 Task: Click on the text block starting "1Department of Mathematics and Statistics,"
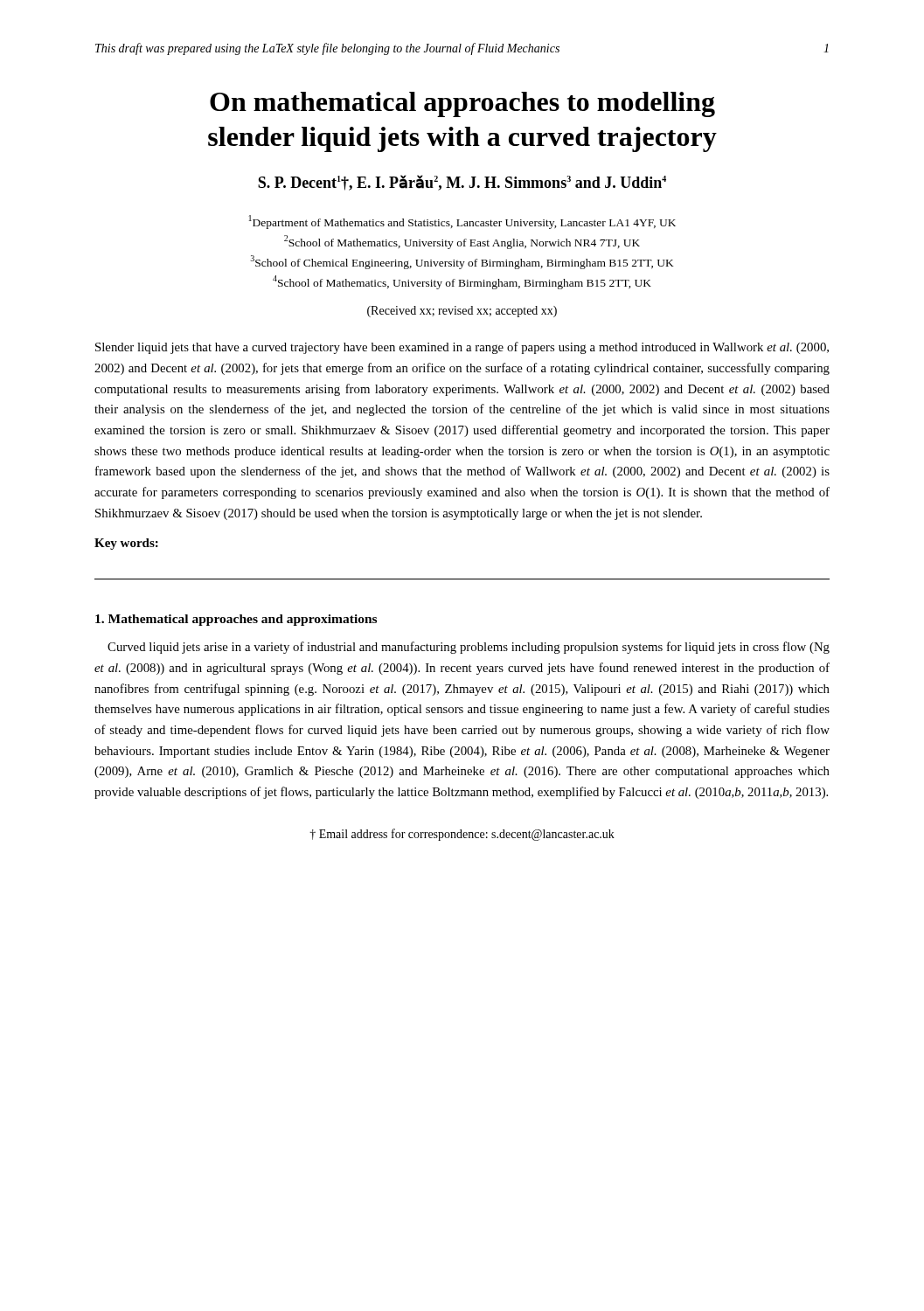click(462, 251)
